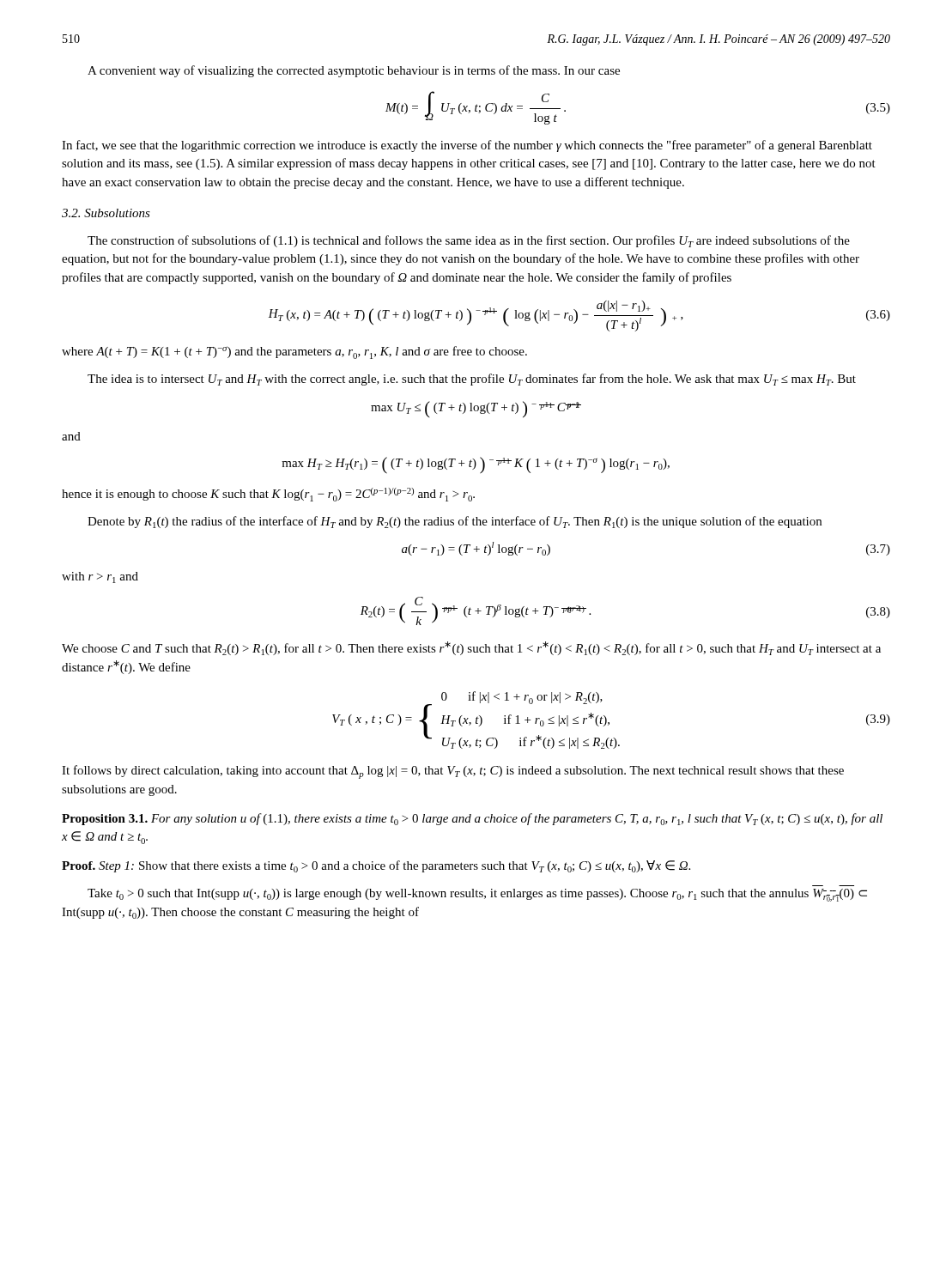Locate the text block with the text "Denote by R1(t) the radius of the"
Viewport: 952px width, 1288px height.
click(x=476, y=522)
